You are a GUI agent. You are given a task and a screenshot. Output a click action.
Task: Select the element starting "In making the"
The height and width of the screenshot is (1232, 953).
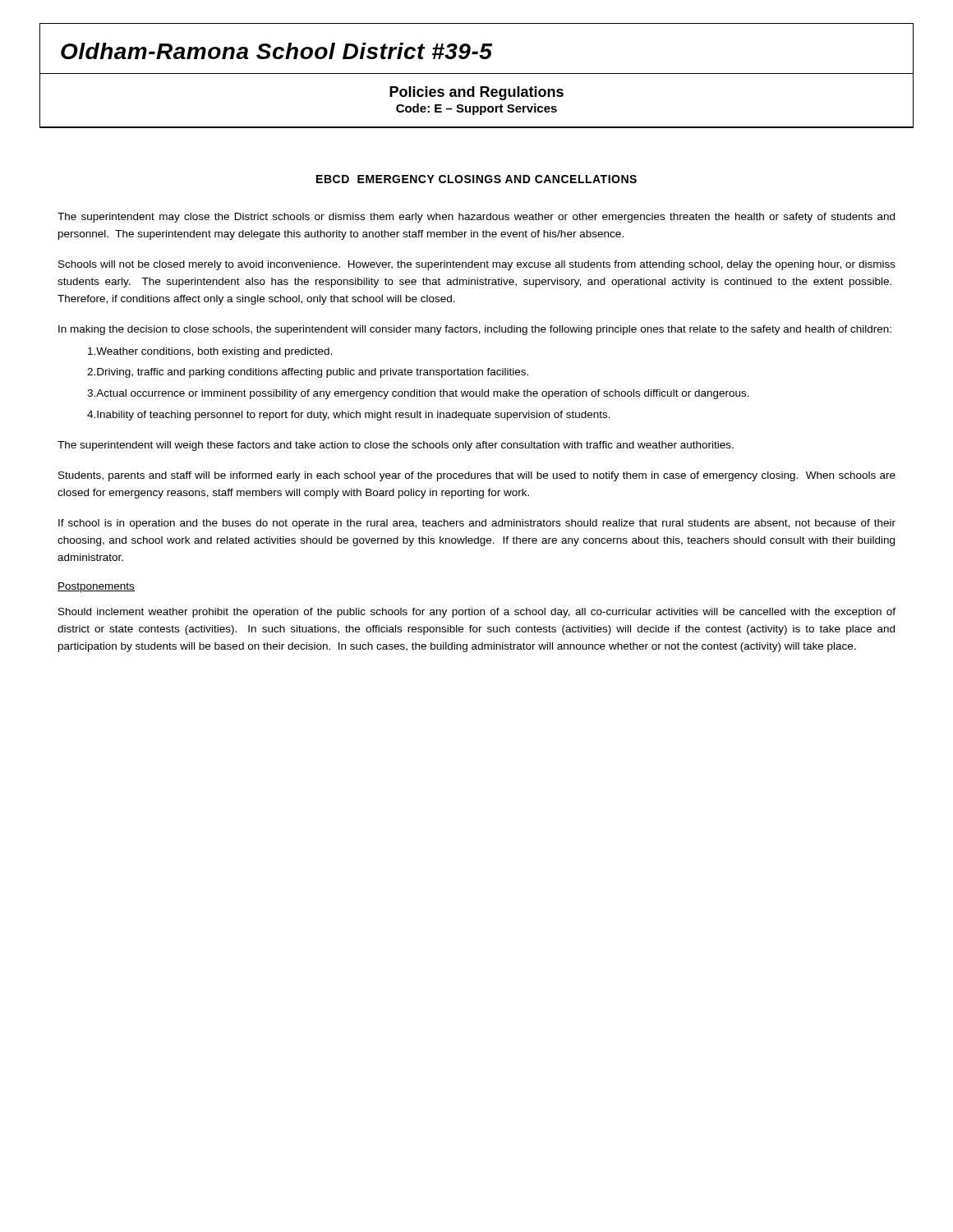point(475,329)
